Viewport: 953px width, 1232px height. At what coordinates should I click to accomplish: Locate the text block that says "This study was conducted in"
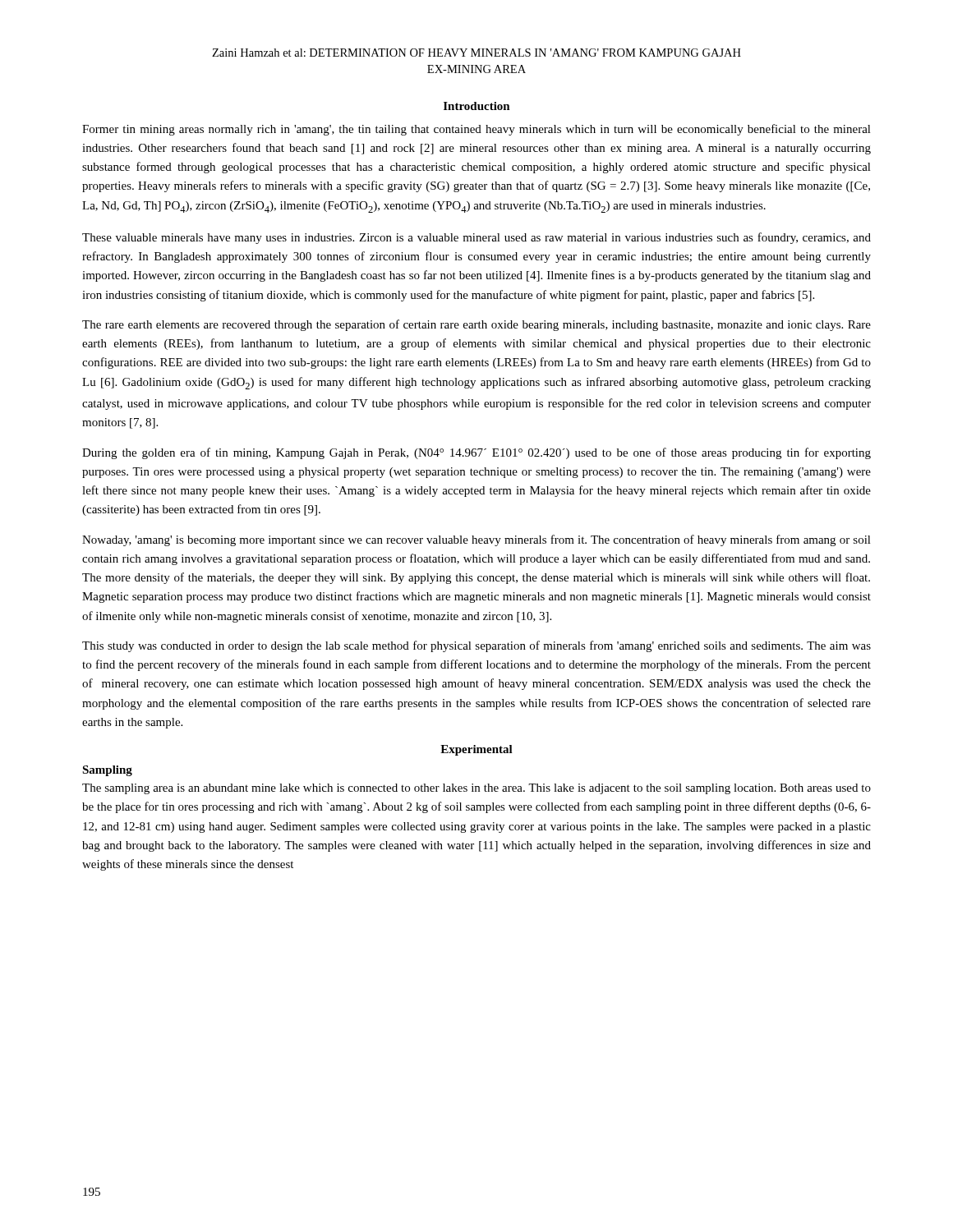click(x=476, y=684)
